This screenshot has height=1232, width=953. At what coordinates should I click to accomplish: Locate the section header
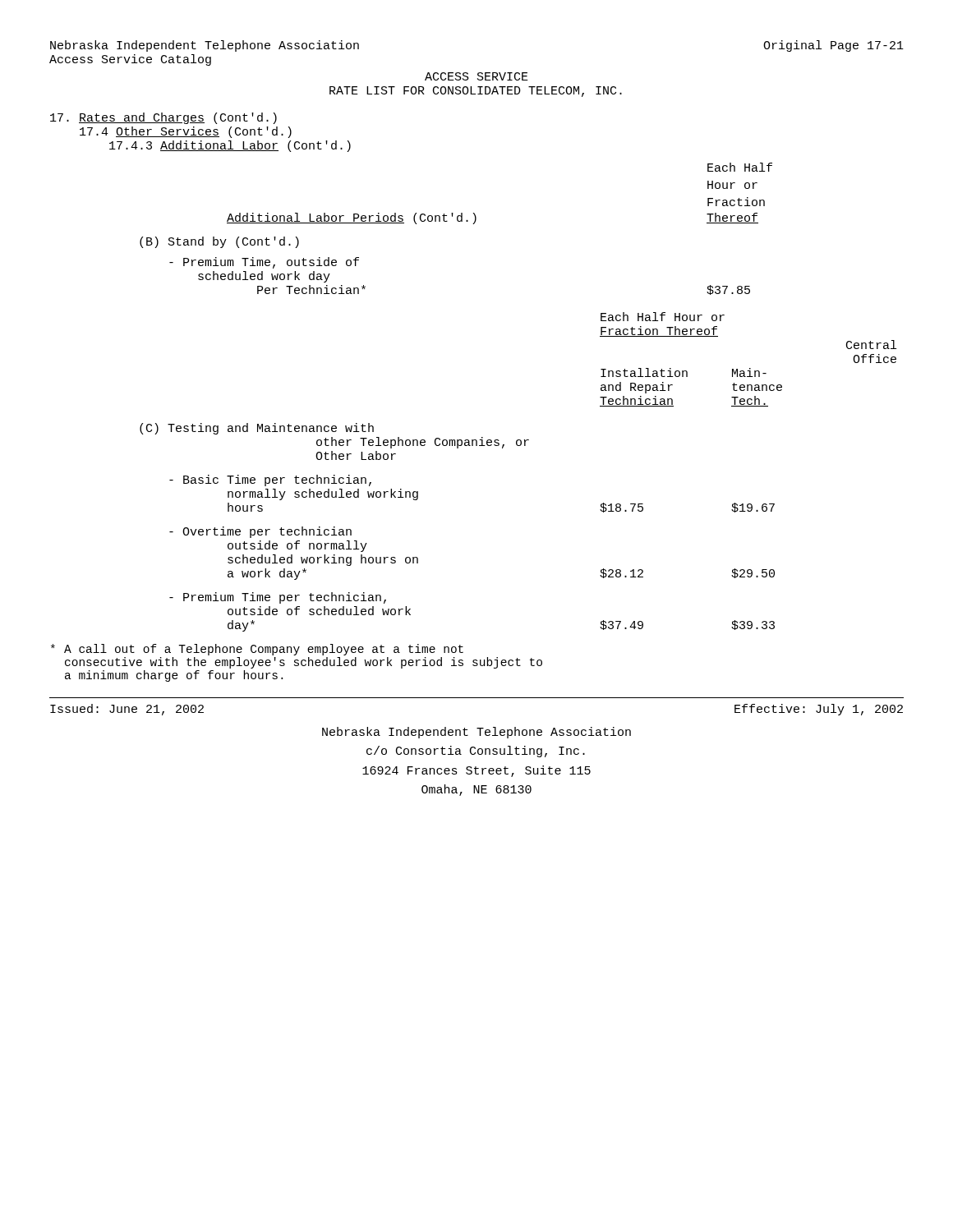(x=476, y=133)
